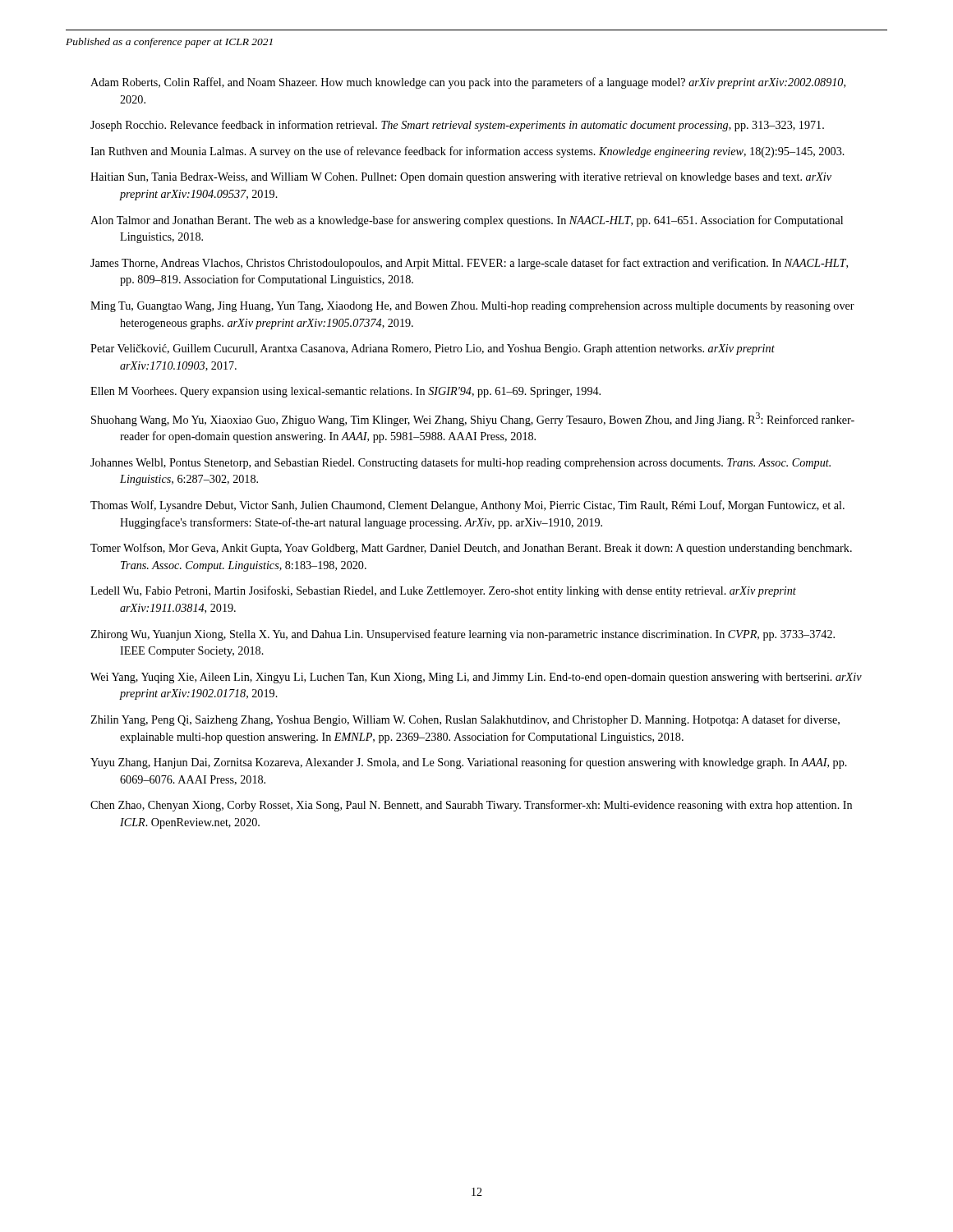Point to the block beginning "Ellen M Voorhees. Query"

346,391
